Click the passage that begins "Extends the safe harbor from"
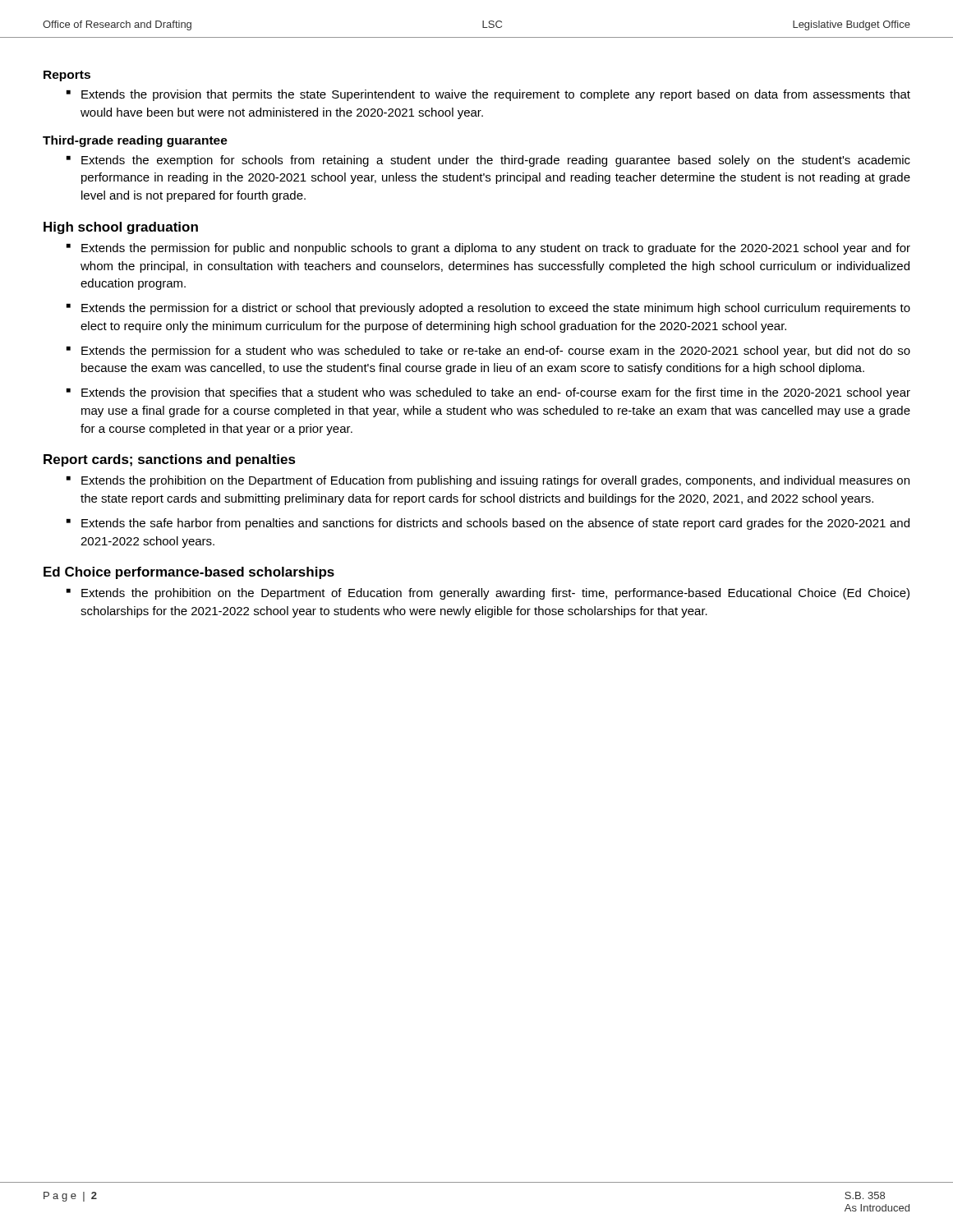 (x=495, y=531)
